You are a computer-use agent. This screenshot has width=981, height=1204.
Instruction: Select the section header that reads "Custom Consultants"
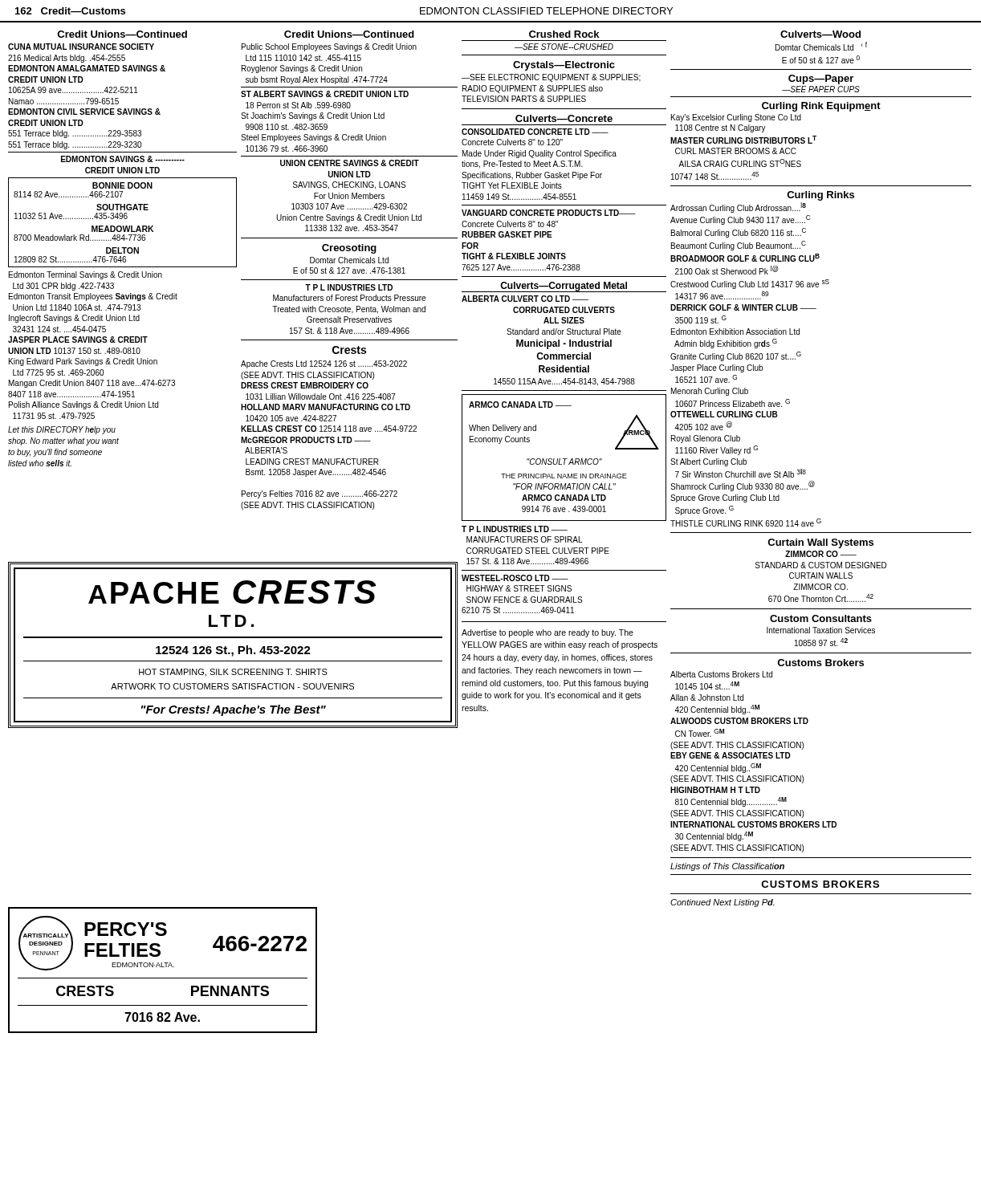[821, 619]
